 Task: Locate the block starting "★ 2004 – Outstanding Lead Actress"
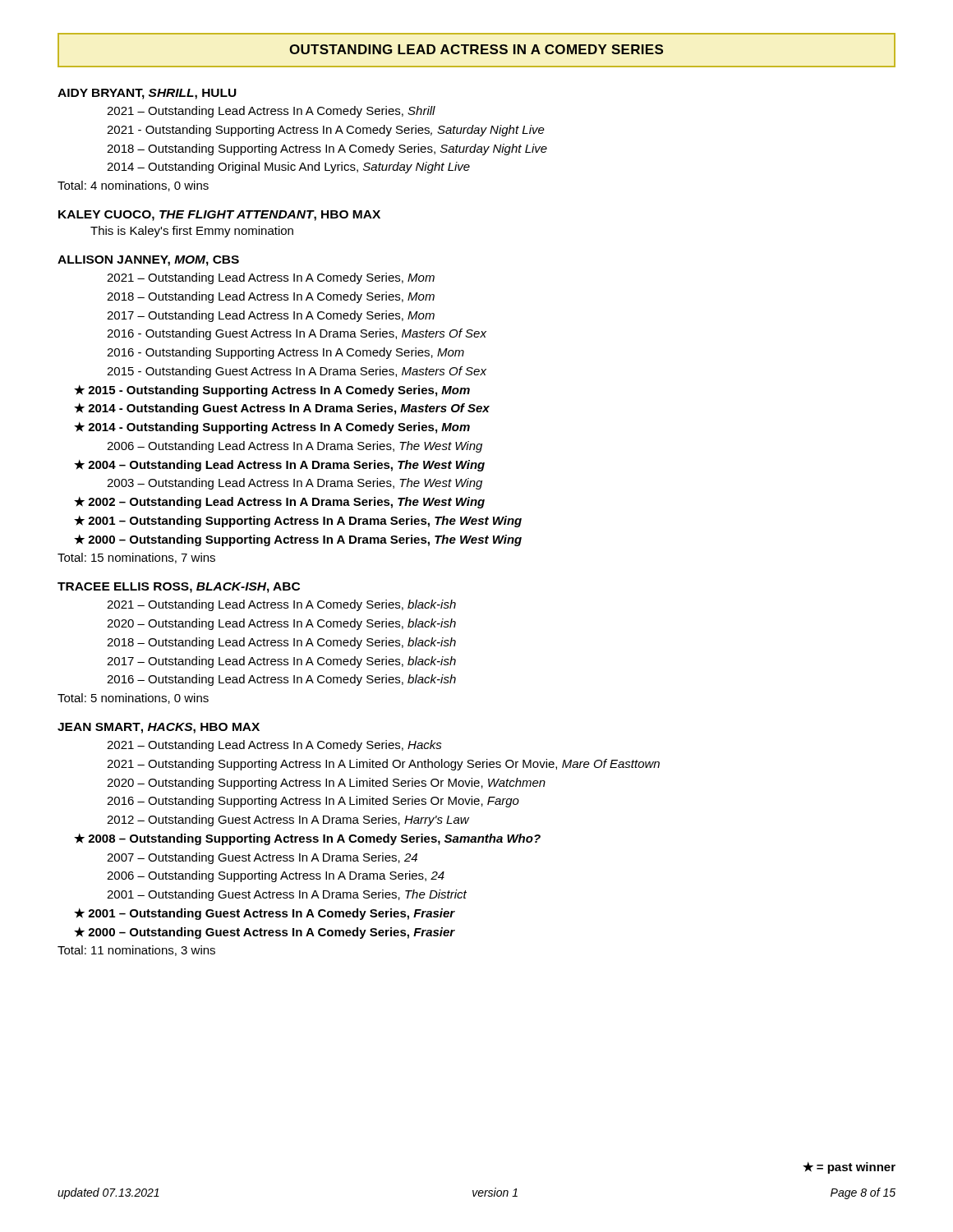[x=279, y=464]
